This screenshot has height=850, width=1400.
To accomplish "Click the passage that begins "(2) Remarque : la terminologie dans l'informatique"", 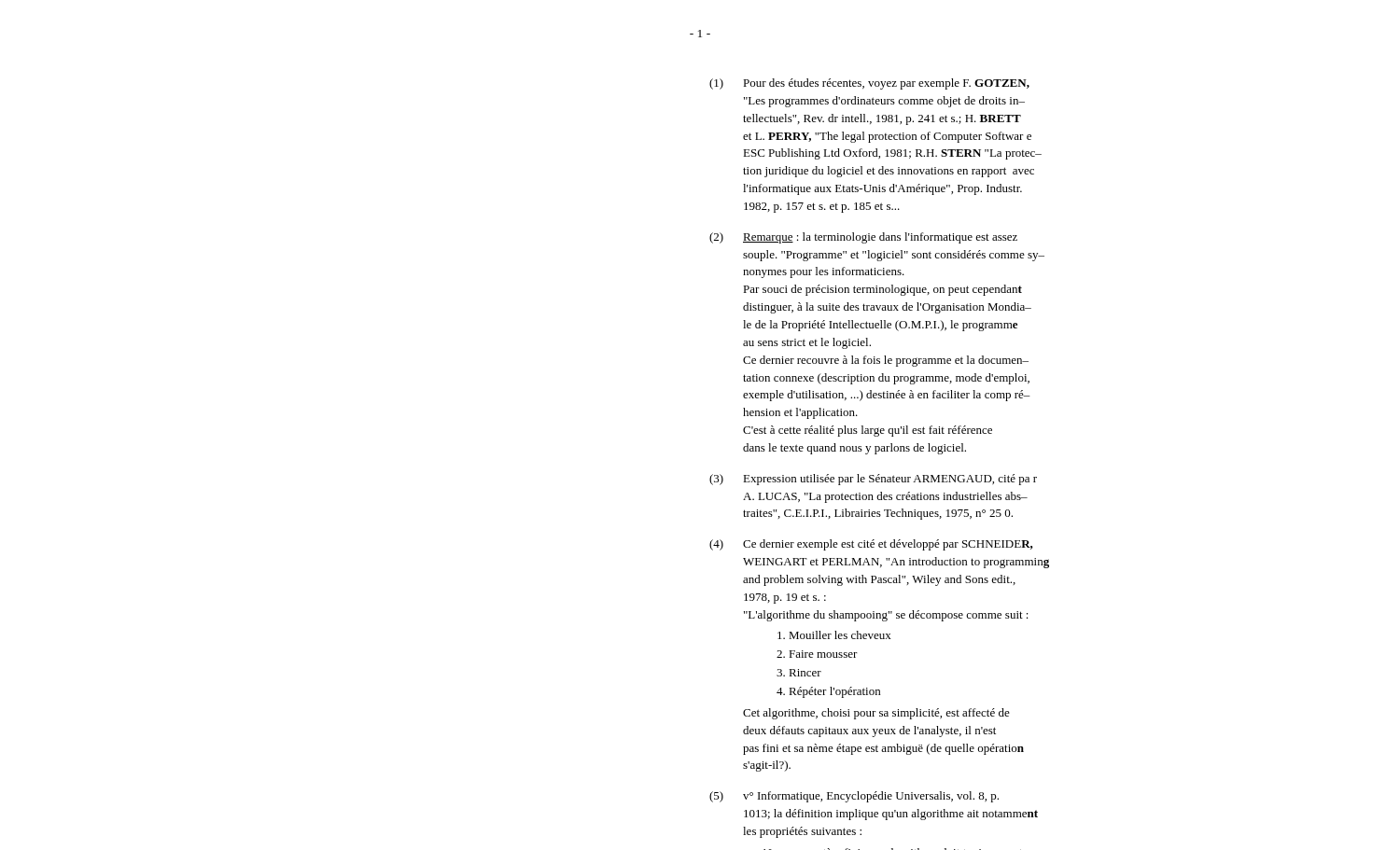I will [863, 238].
